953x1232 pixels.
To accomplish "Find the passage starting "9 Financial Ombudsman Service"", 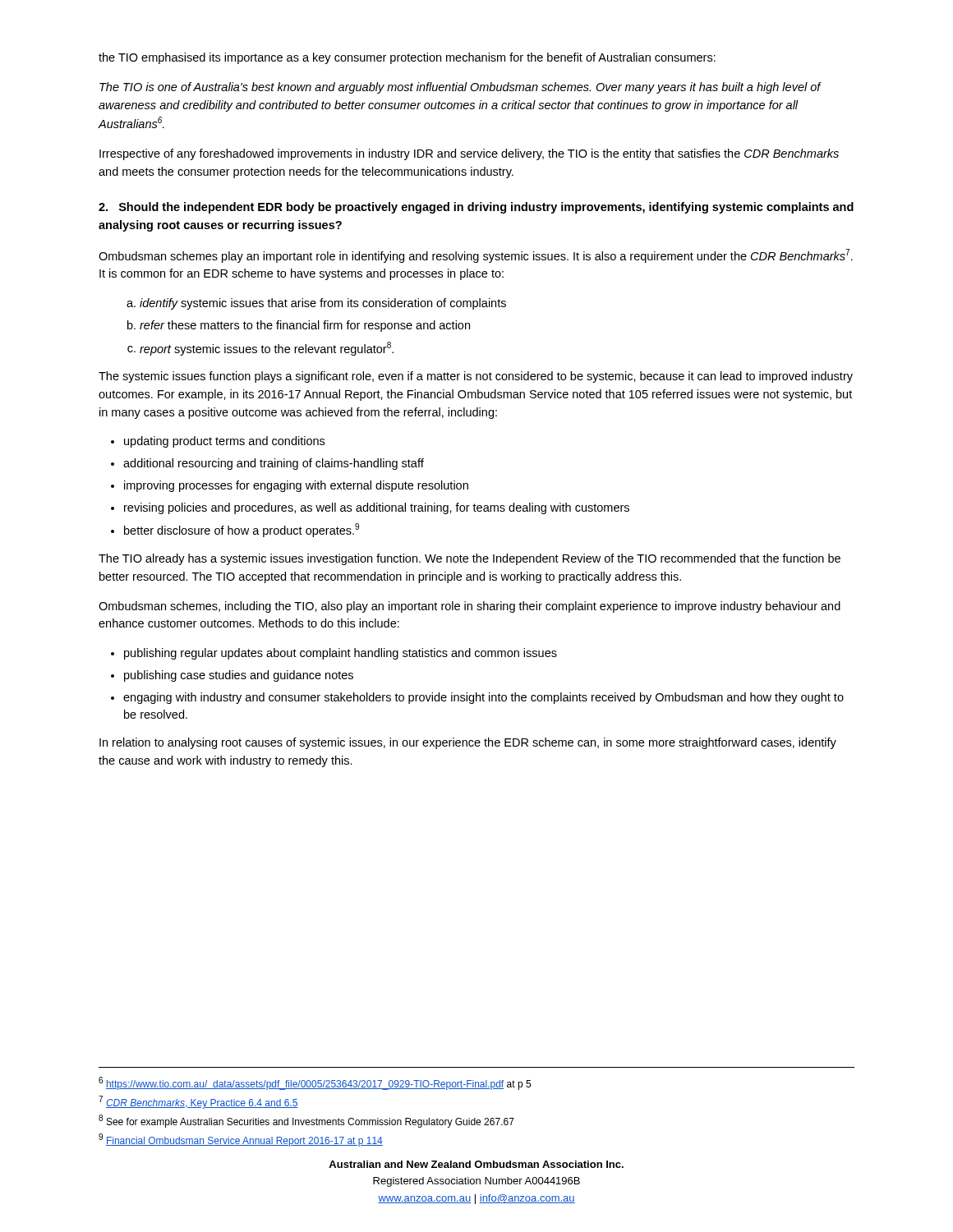I will (241, 1140).
